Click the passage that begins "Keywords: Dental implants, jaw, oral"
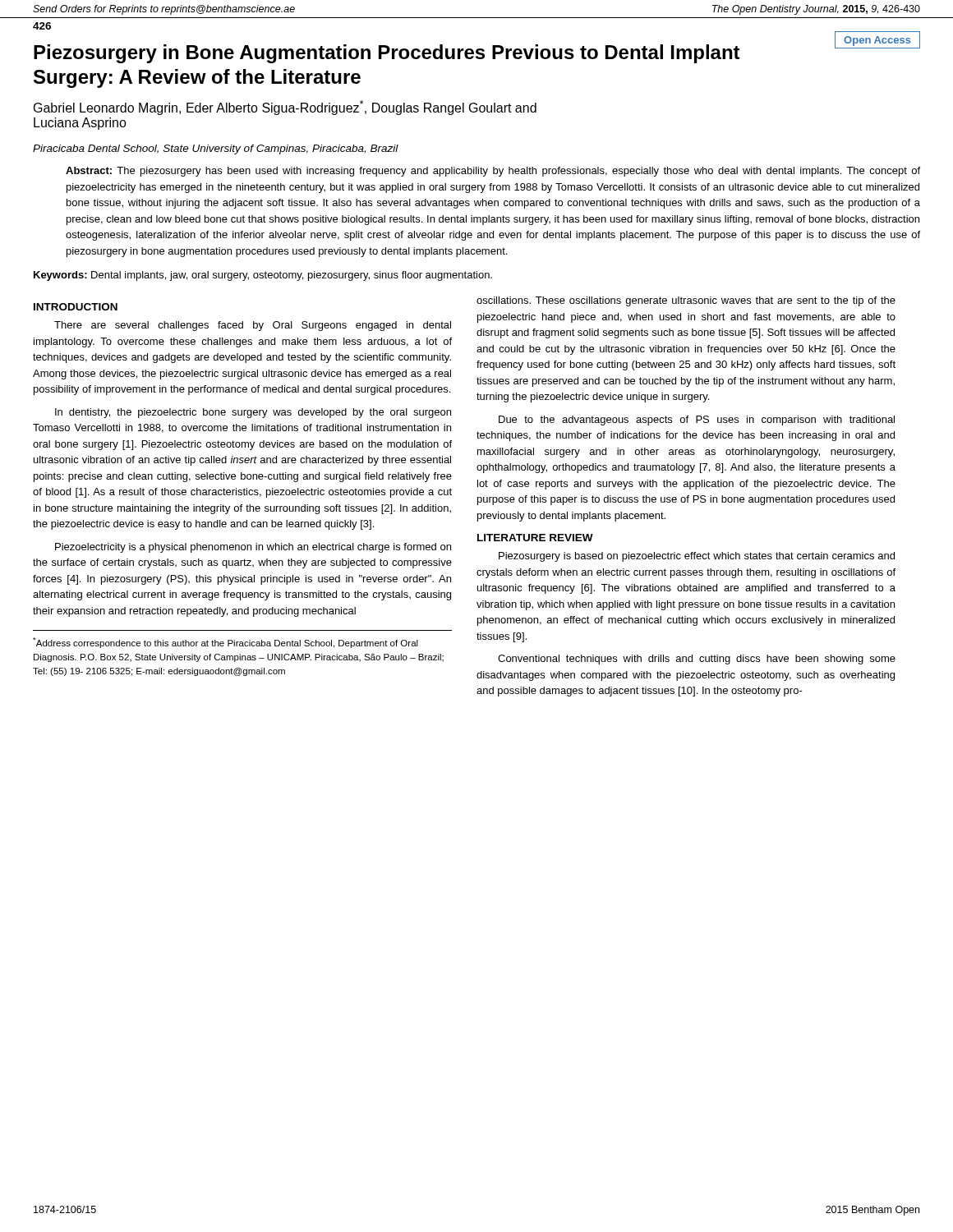Image resolution: width=953 pixels, height=1232 pixels. (x=263, y=275)
